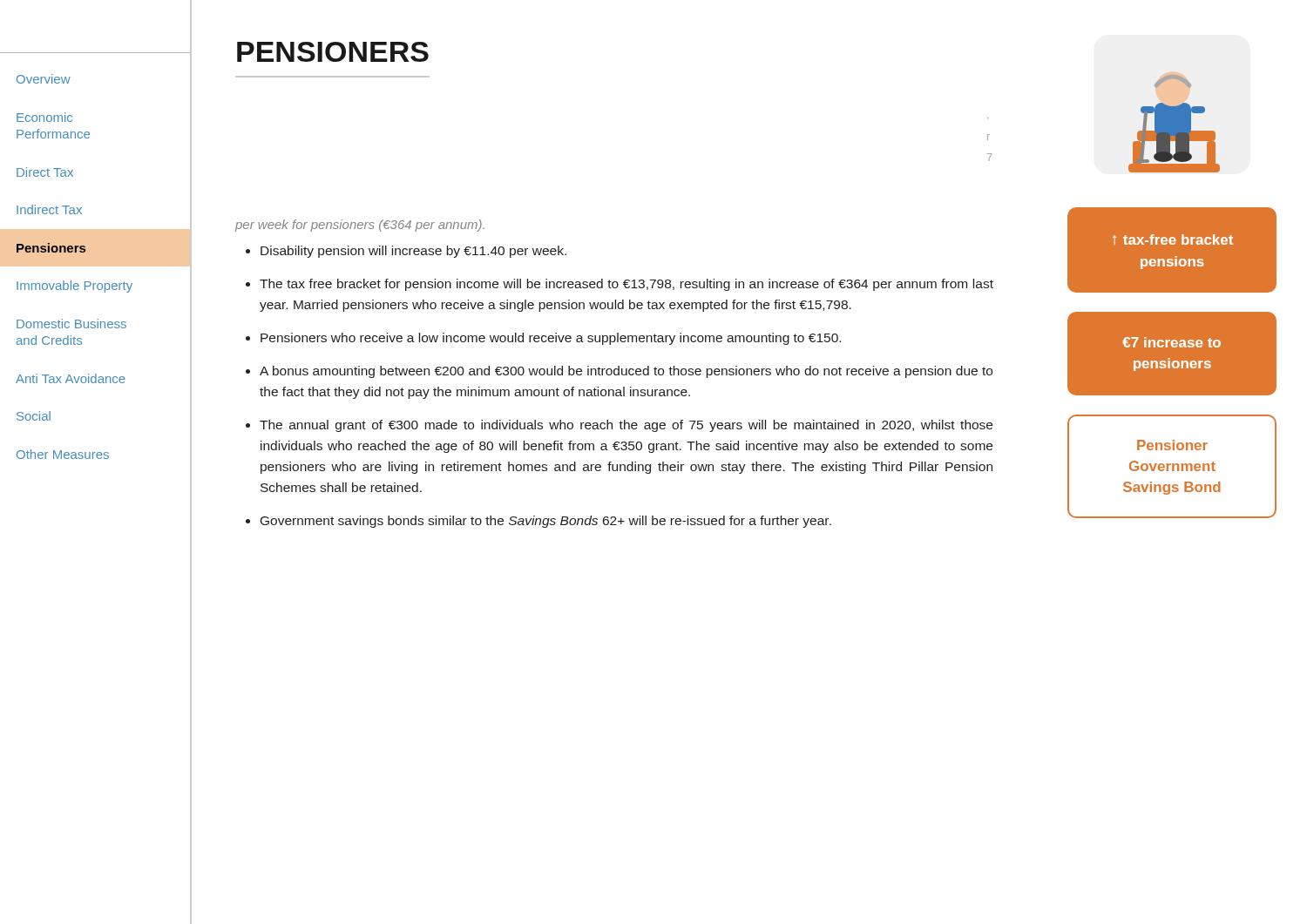Click on the list item that says "Government savings bonds similar"

(x=546, y=520)
